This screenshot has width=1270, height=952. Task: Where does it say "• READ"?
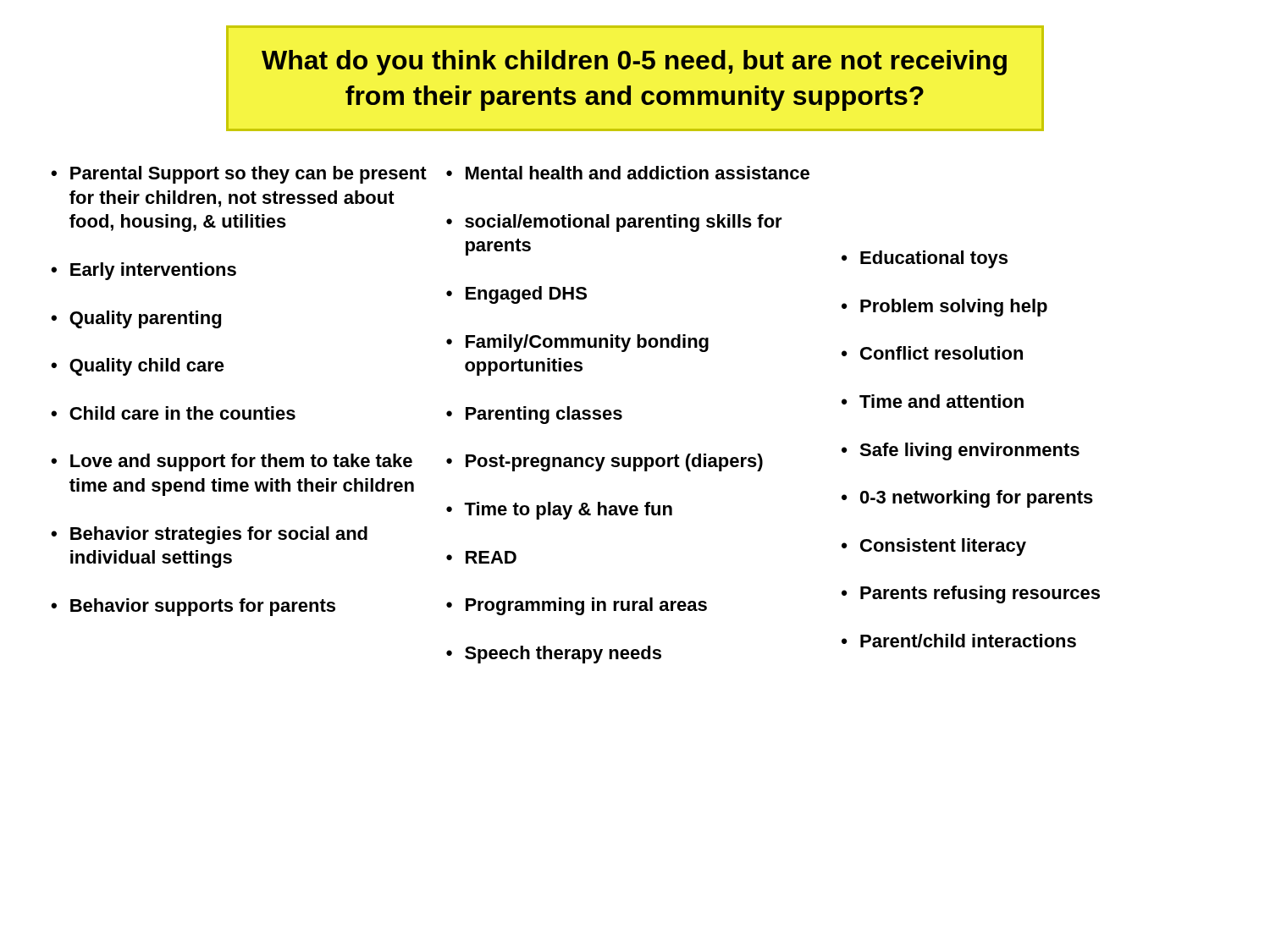[481, 557]
